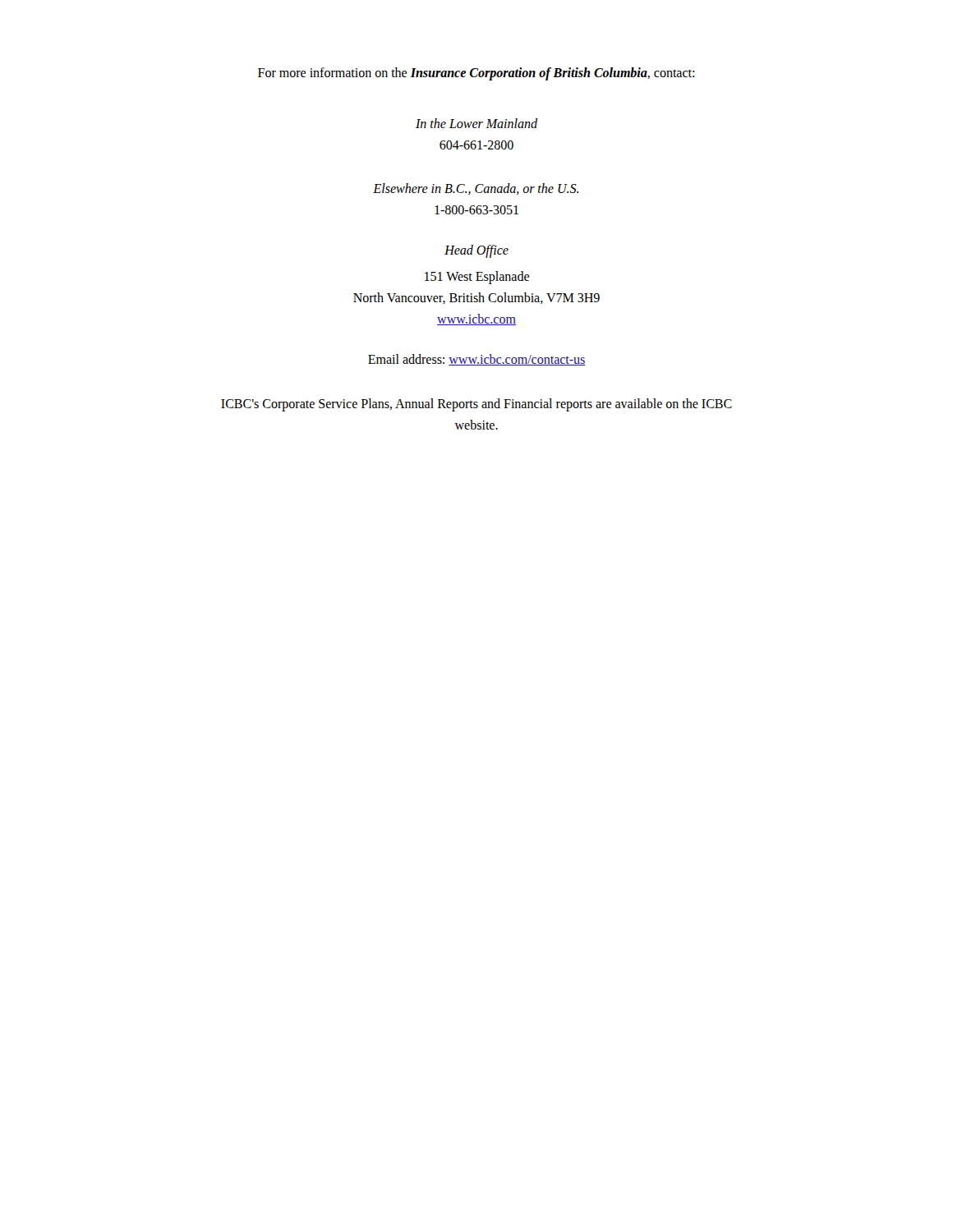Select the region starting "In the Lower Mainland 604-661-2800"

(476, 134)
